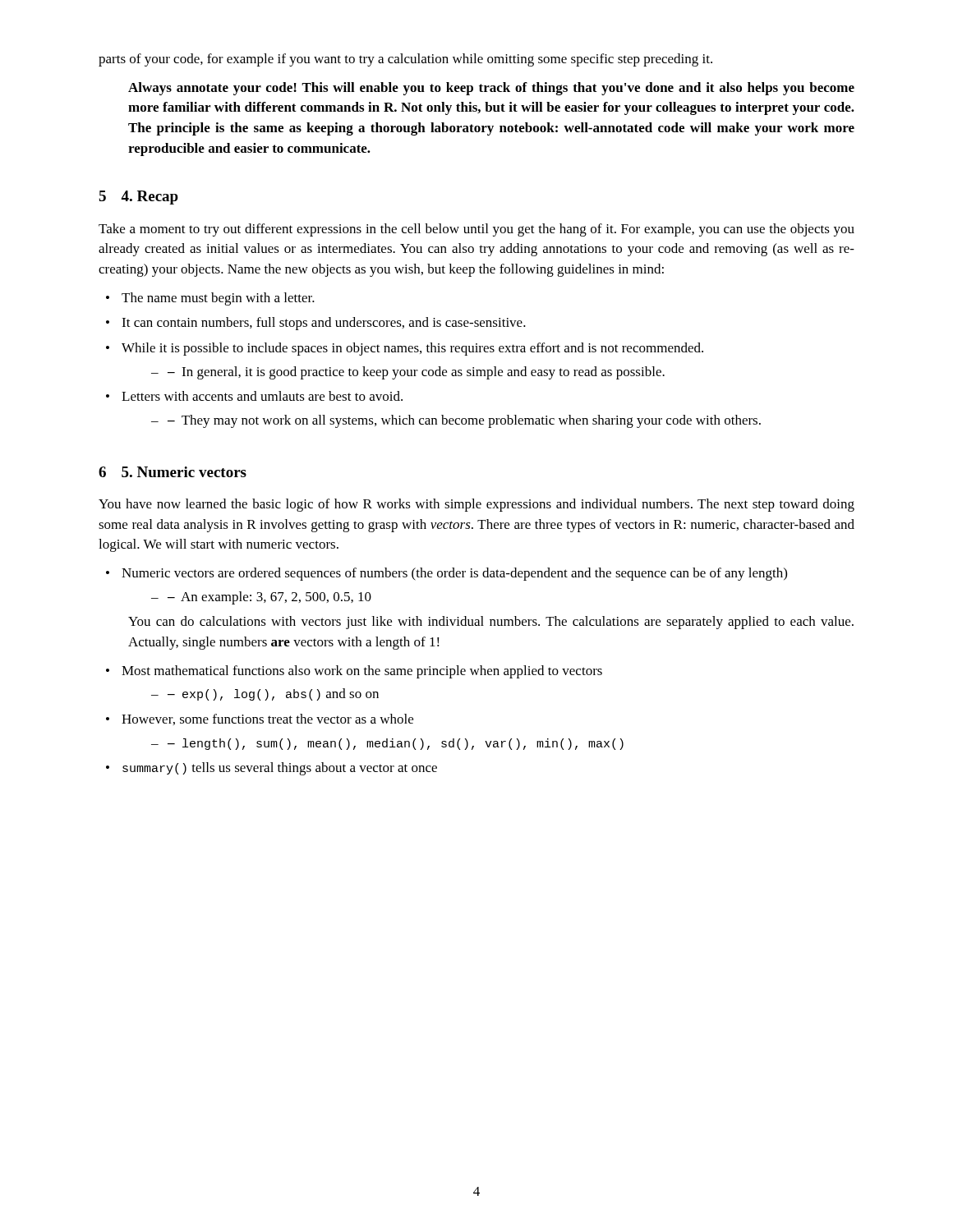
Task: Find the block starting "summary() tells us several things about"
Action: click(272, 769)
